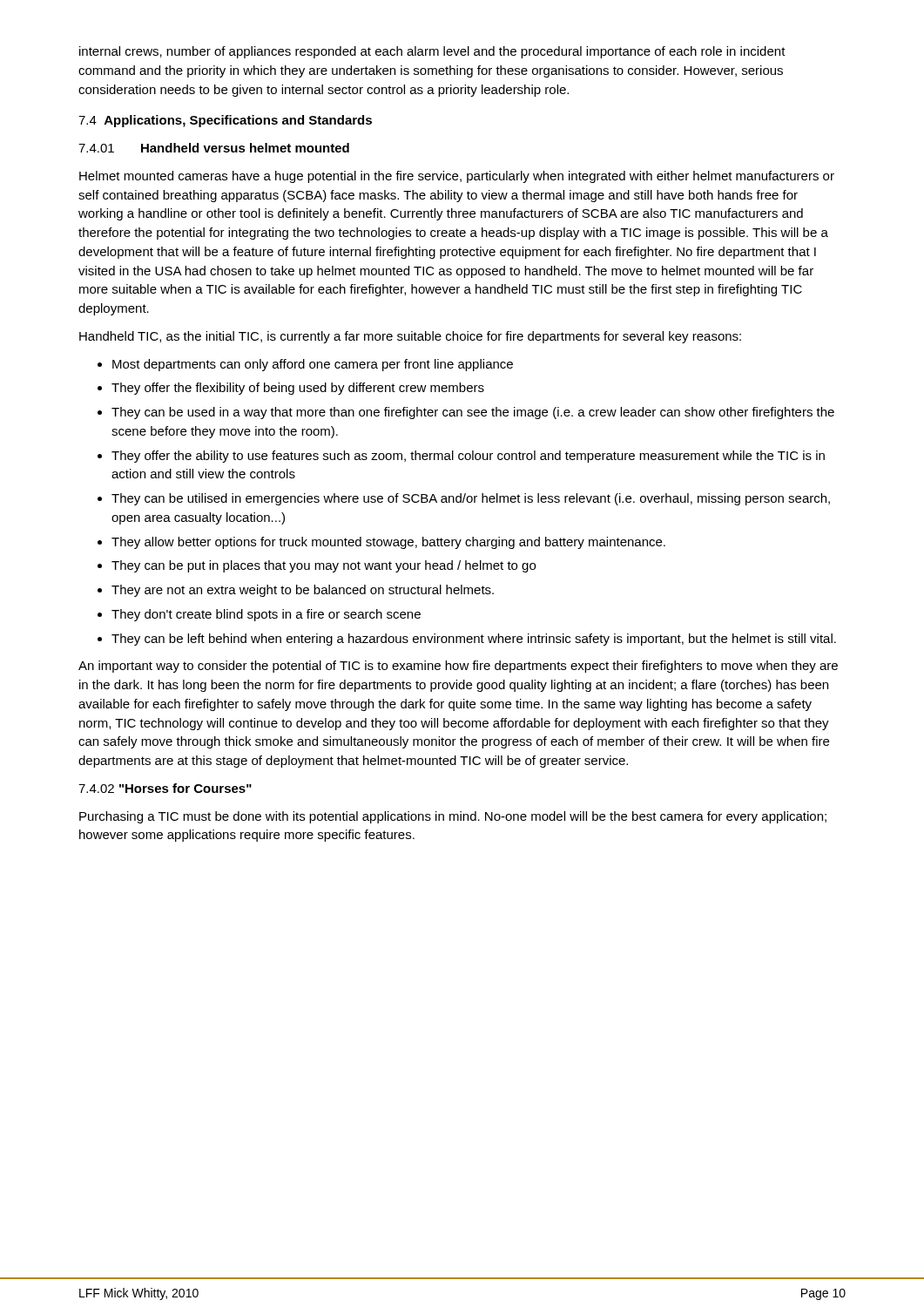
Task: Locate the block starting "internal crews, number of appliances responded"
Action: tap(462, 70)
